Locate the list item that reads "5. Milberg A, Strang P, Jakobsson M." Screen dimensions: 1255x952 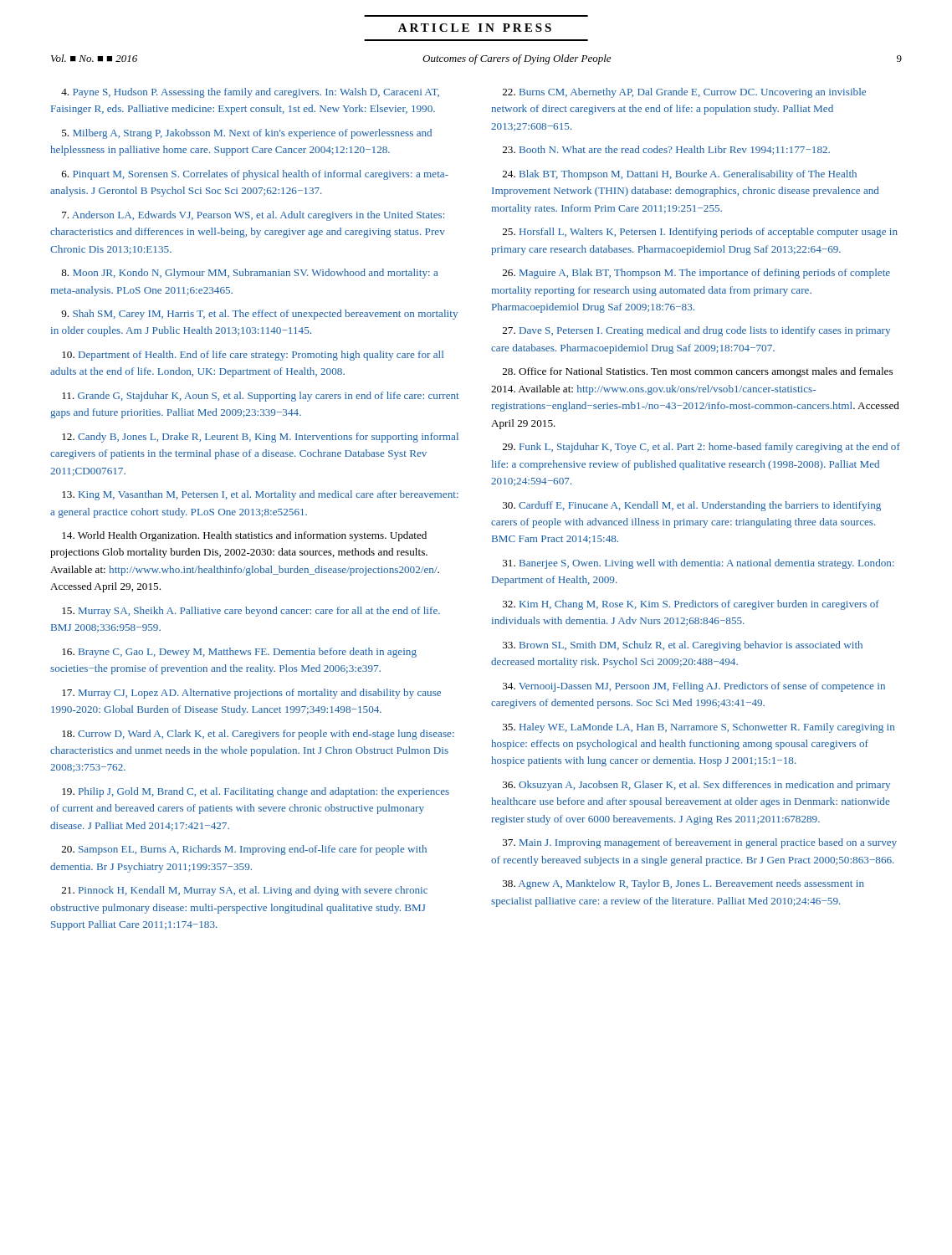(241, 141)
